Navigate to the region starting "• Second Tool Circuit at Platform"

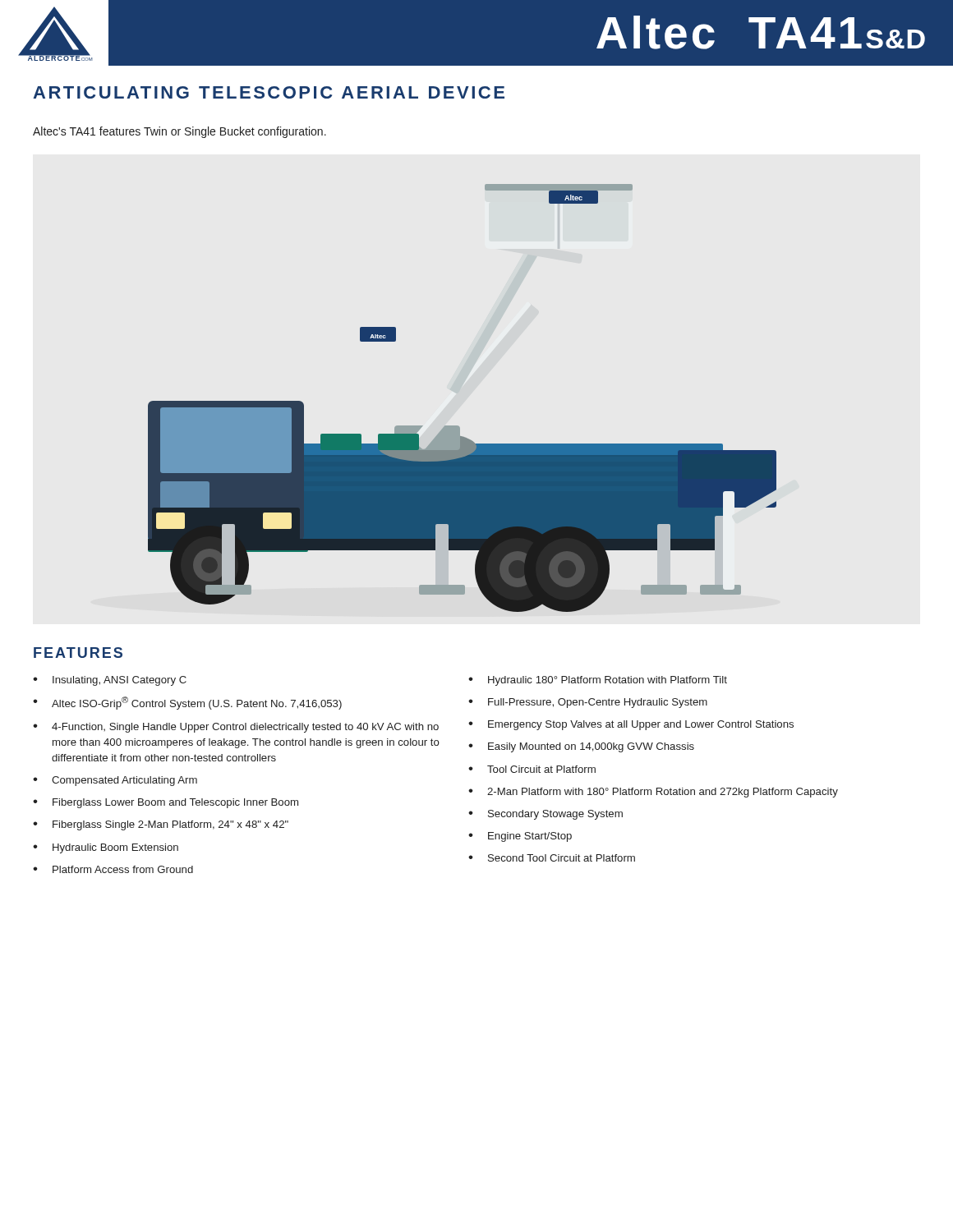552,858
